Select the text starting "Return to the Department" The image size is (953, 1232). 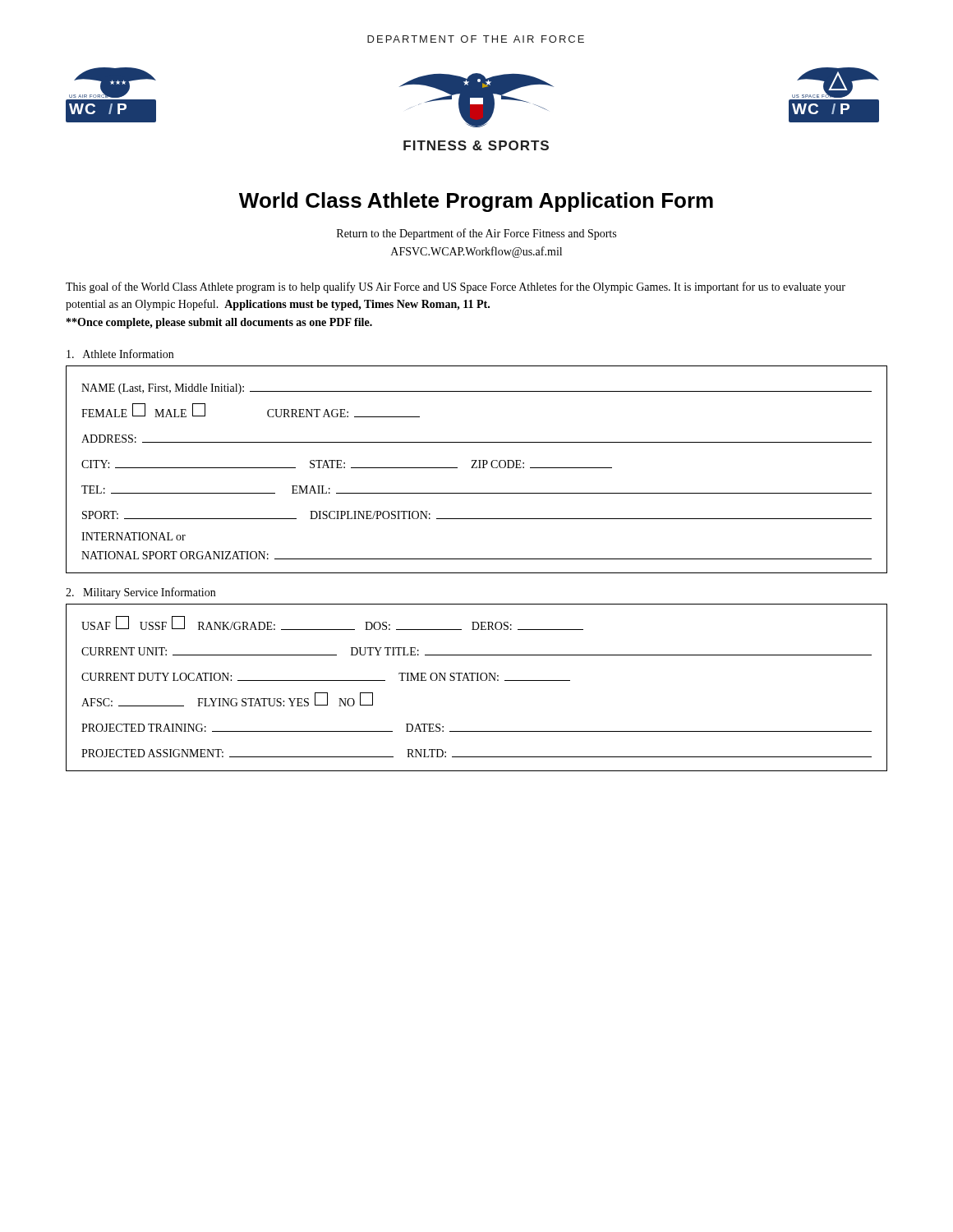pyautogui.click(x=476, y=243)
